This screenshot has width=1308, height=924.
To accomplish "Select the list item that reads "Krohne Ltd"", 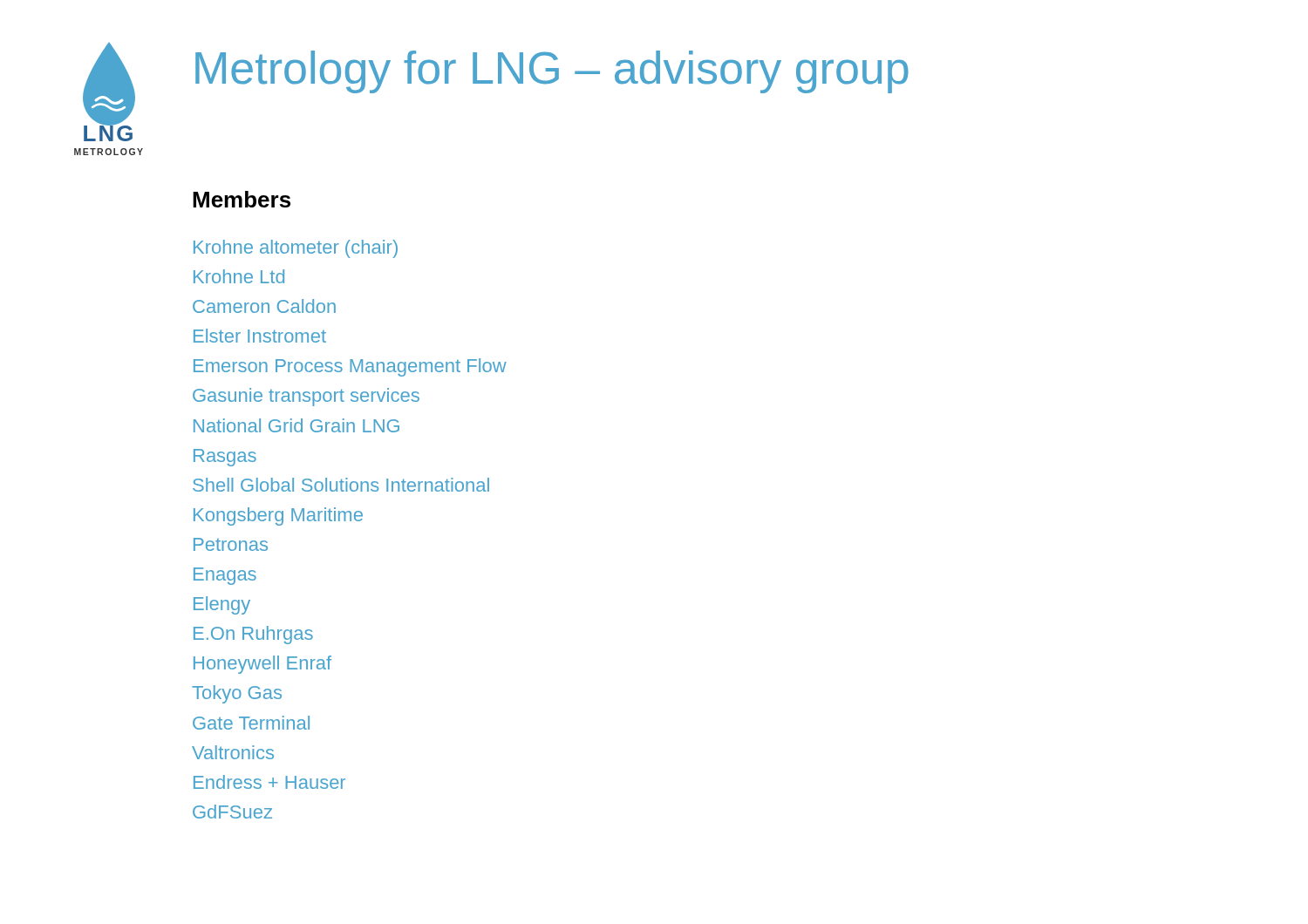I will (239, 277).
